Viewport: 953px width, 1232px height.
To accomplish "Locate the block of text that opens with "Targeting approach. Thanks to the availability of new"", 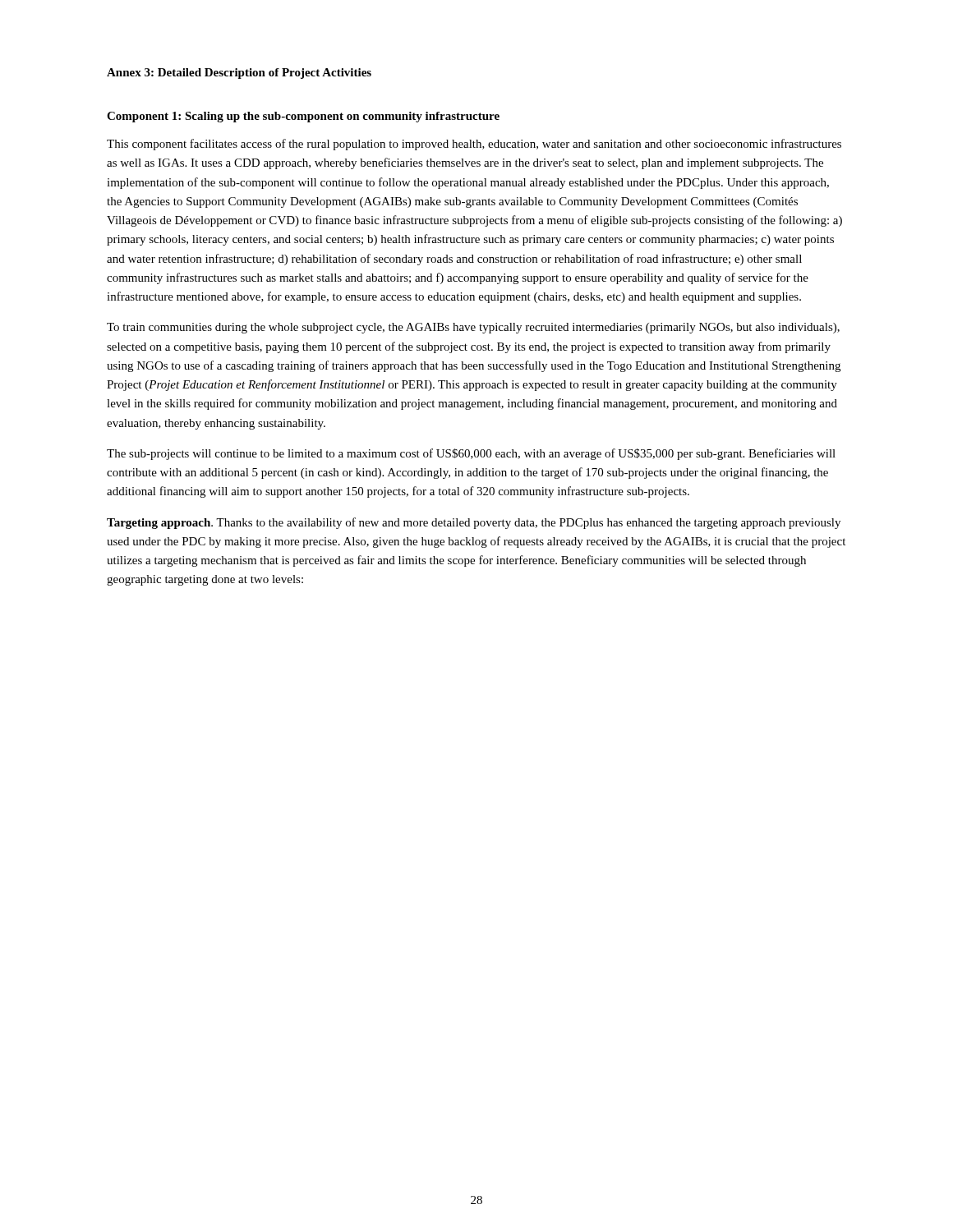I will point(476,551).
